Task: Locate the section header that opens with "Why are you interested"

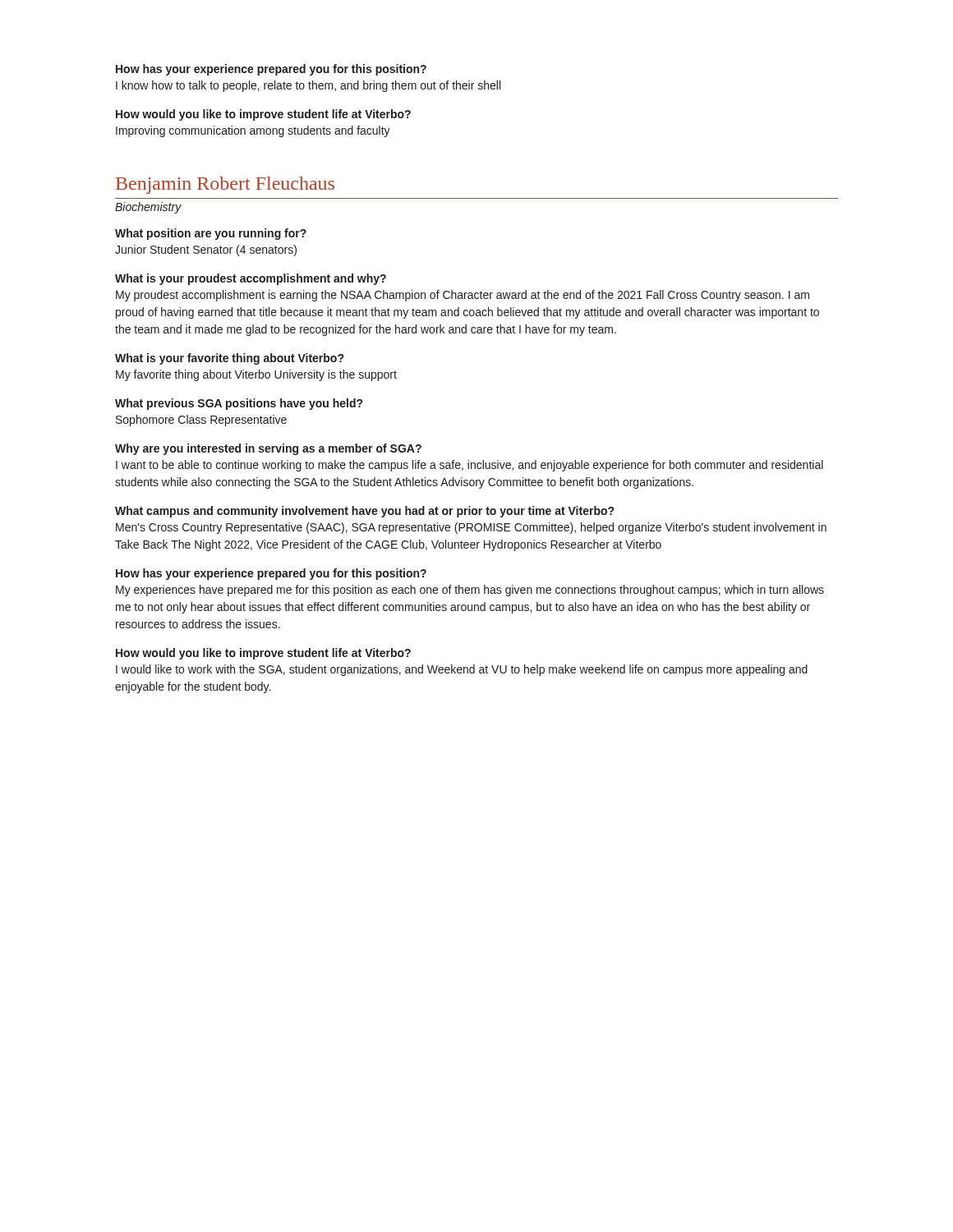Action: (x=268, y=449)
